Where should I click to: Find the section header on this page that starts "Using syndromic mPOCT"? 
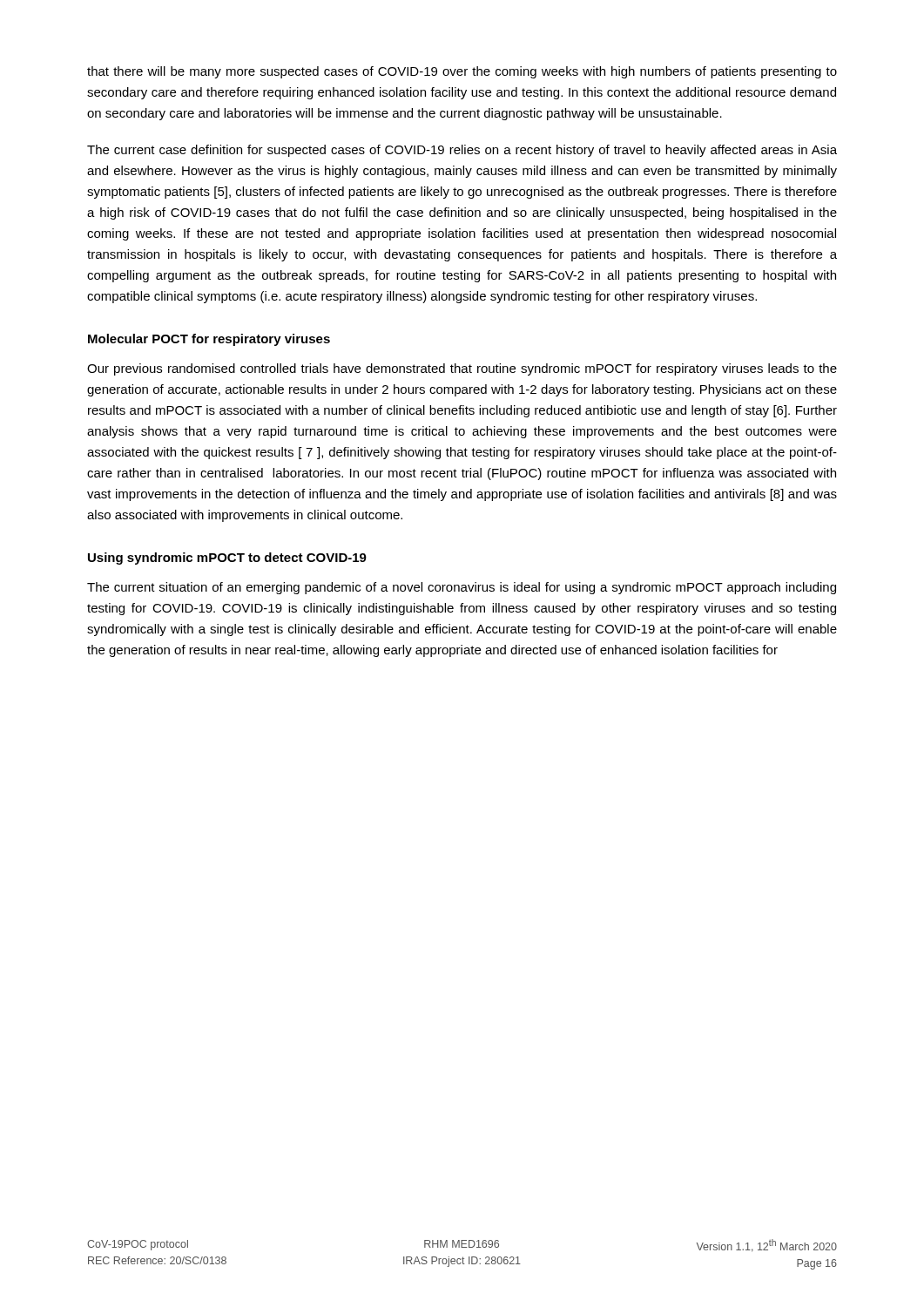coord(227,557)
